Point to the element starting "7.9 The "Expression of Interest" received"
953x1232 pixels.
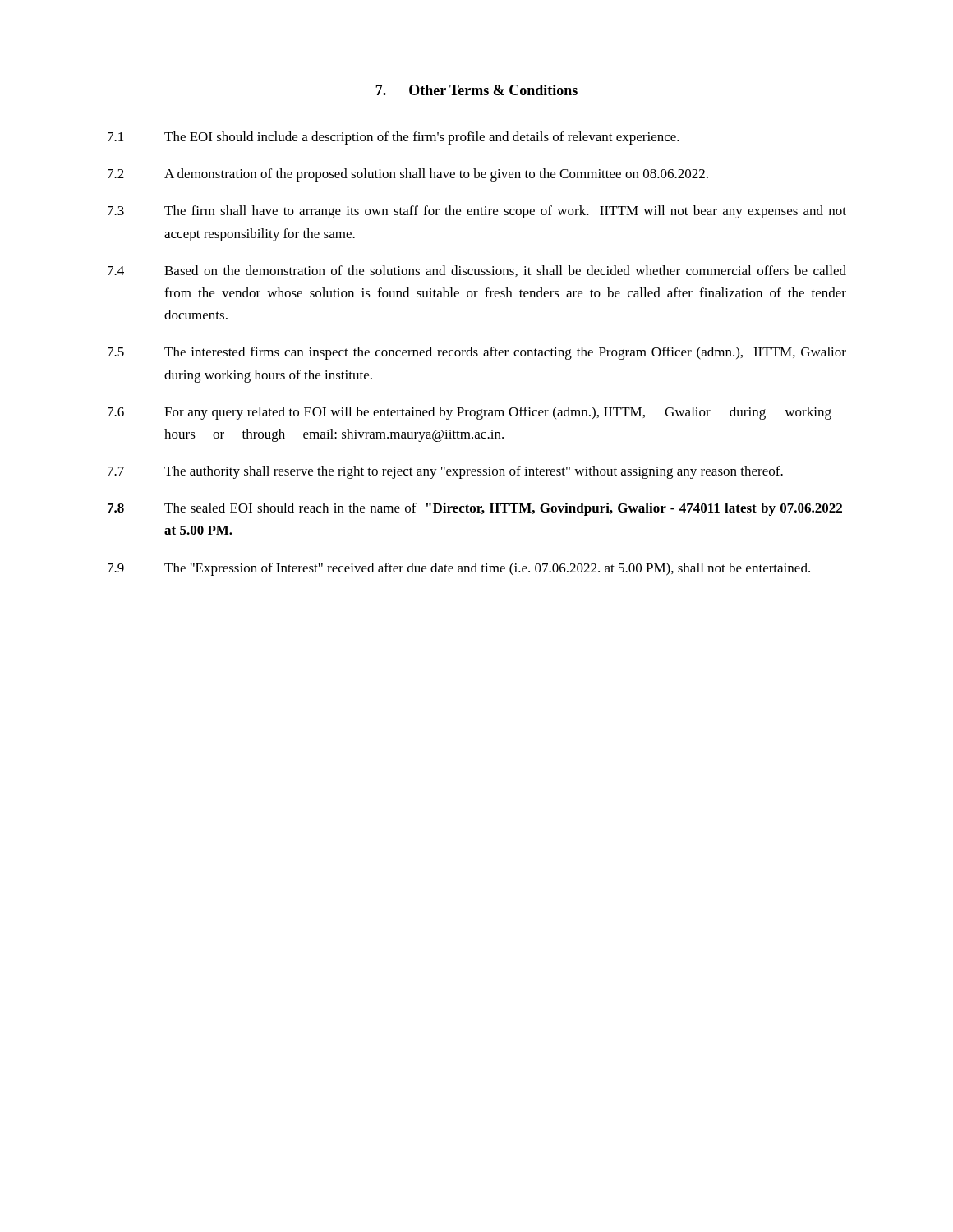pos(476,568)
